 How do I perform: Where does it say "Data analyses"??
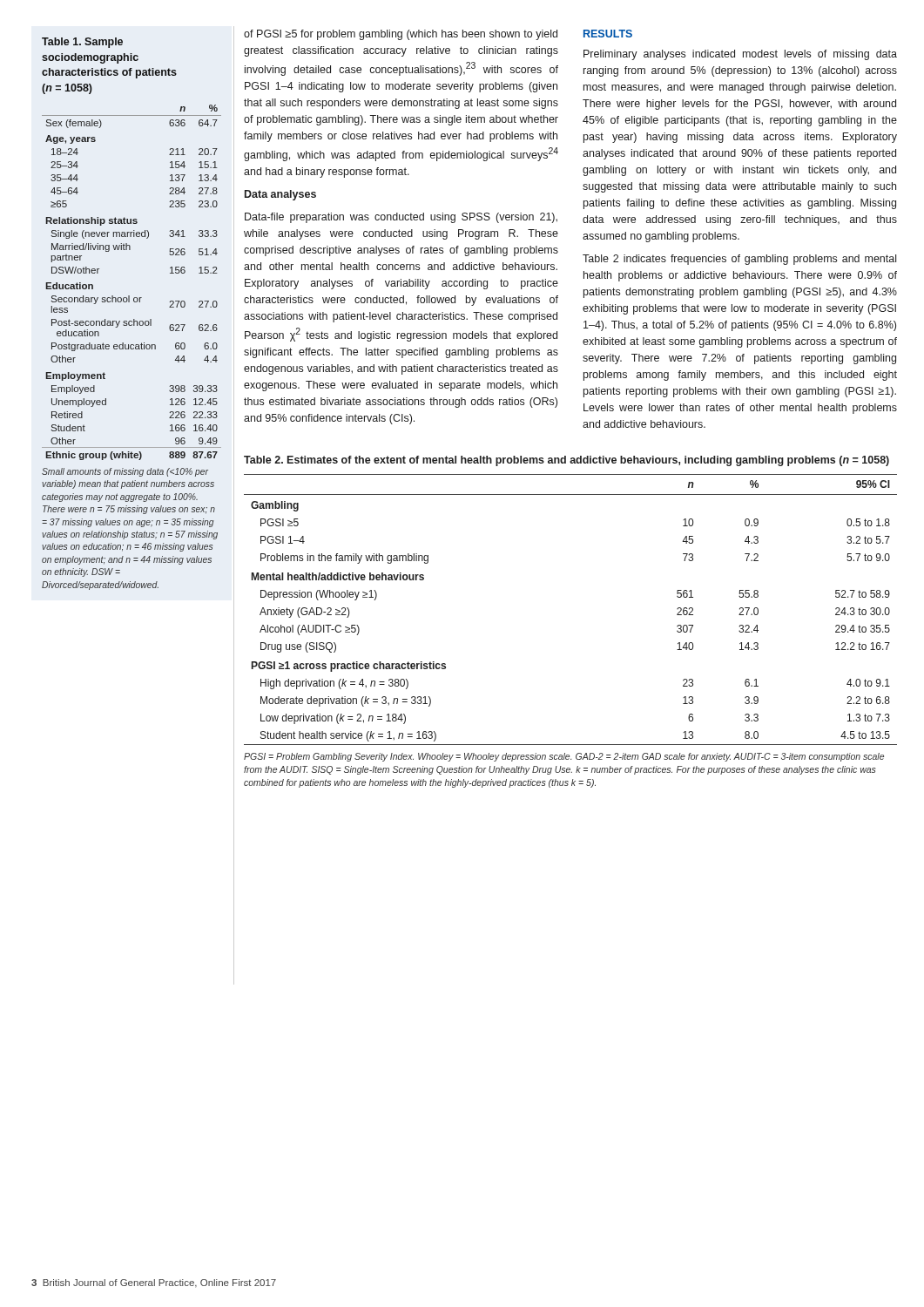coord(280,195)
